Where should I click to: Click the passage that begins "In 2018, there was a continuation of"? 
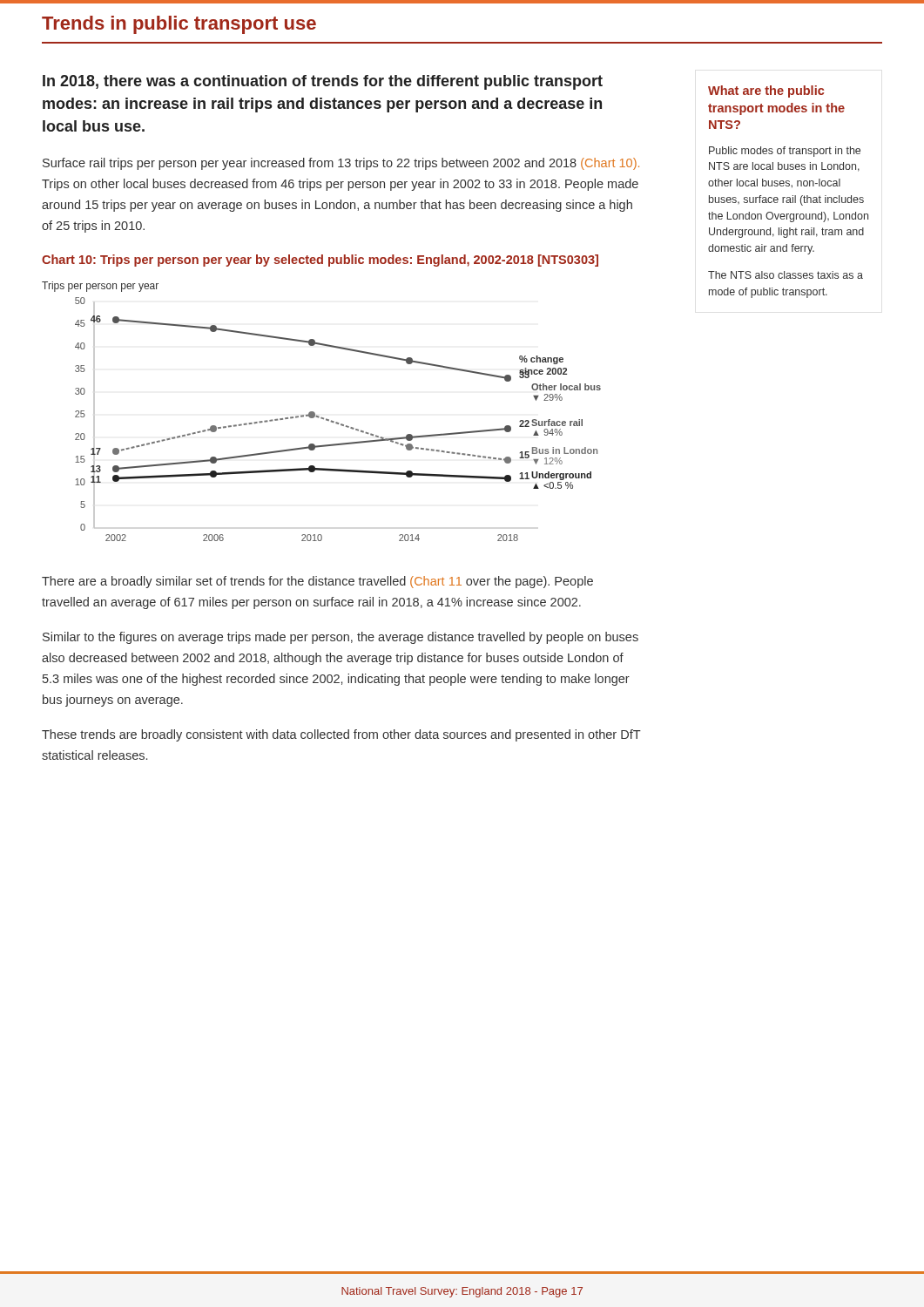coord(342,104)
